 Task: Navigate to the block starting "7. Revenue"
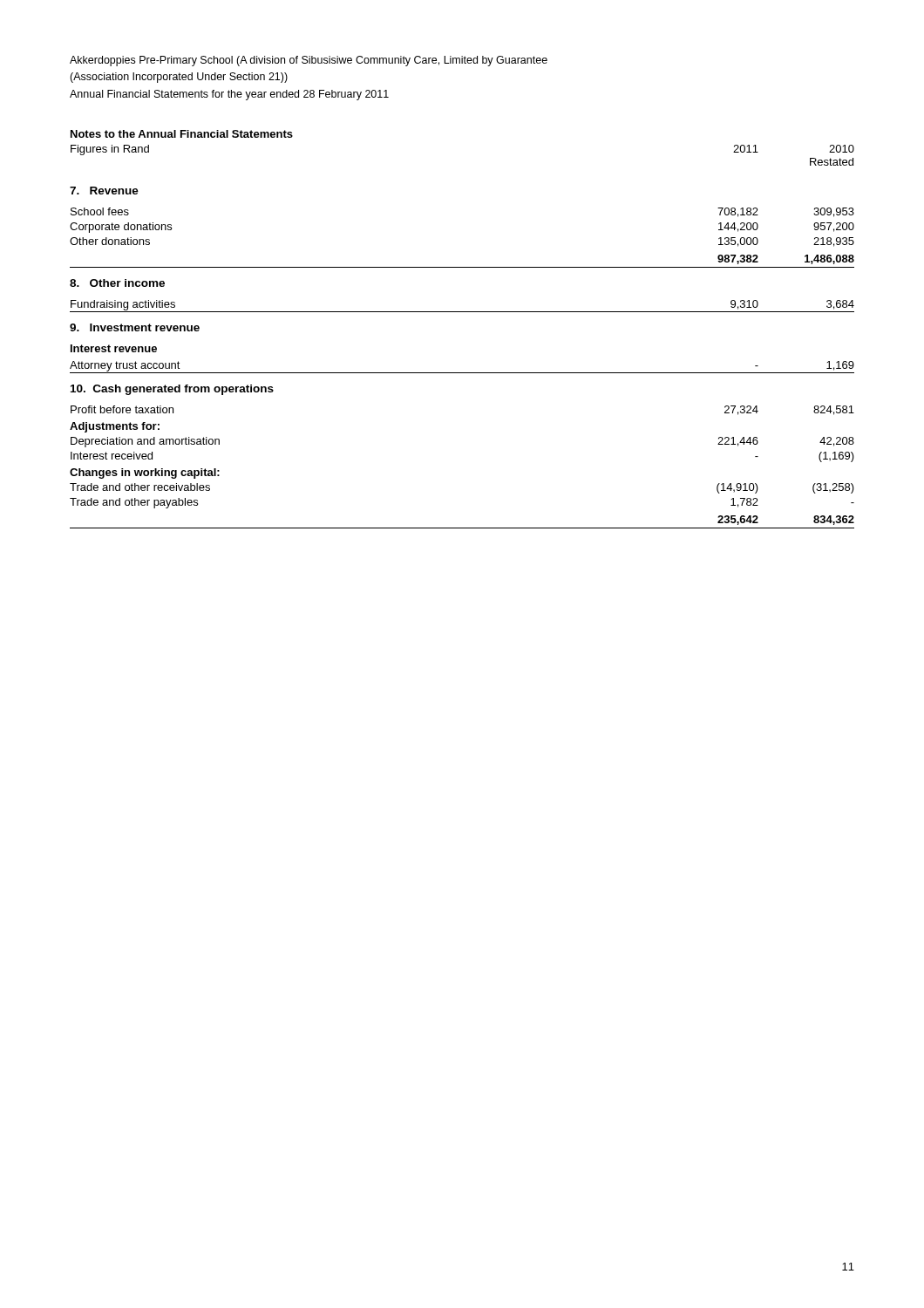pyautogui.click(x=104, y=191)
